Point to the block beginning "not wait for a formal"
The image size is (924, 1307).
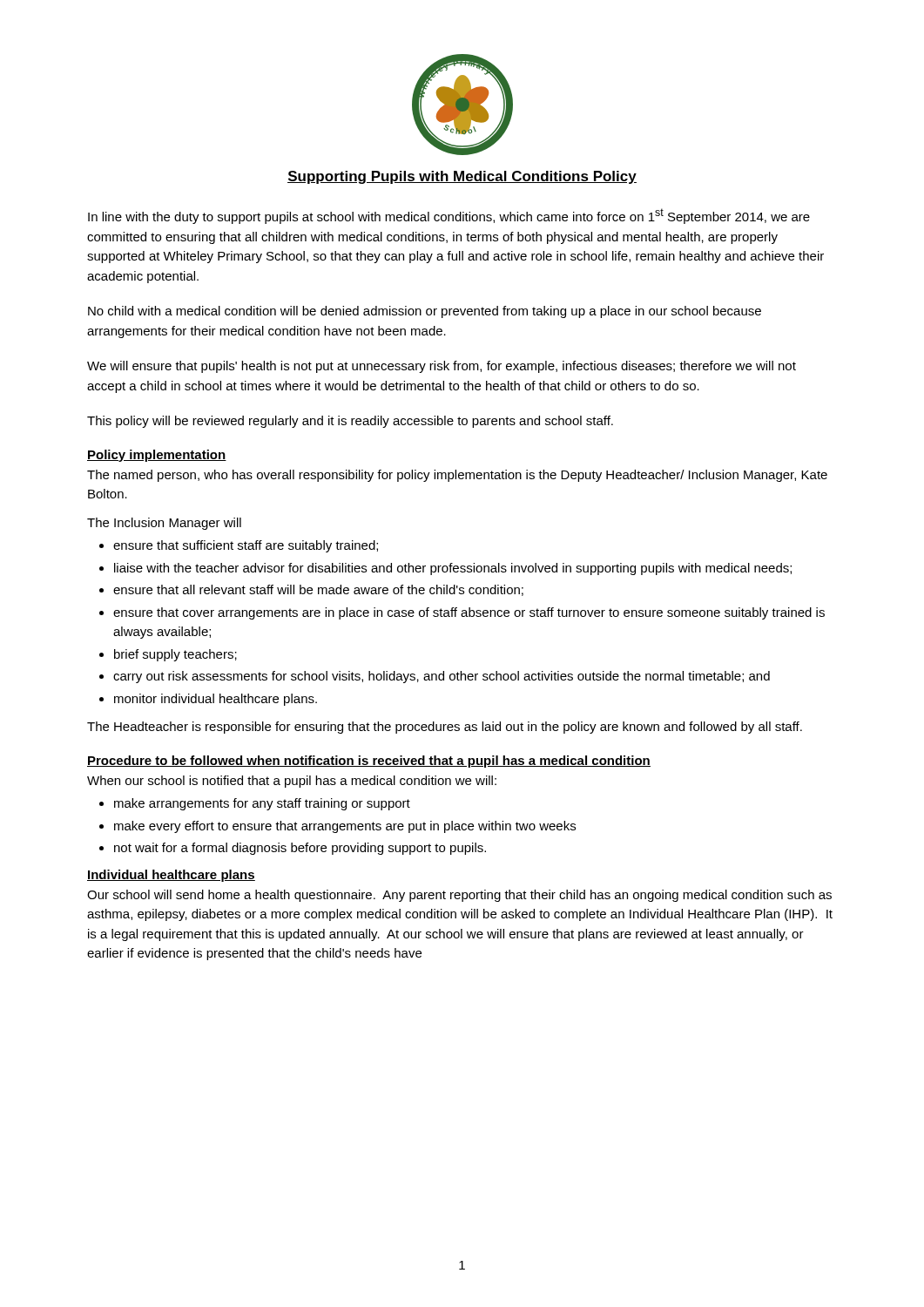click(x=300, y=847)
